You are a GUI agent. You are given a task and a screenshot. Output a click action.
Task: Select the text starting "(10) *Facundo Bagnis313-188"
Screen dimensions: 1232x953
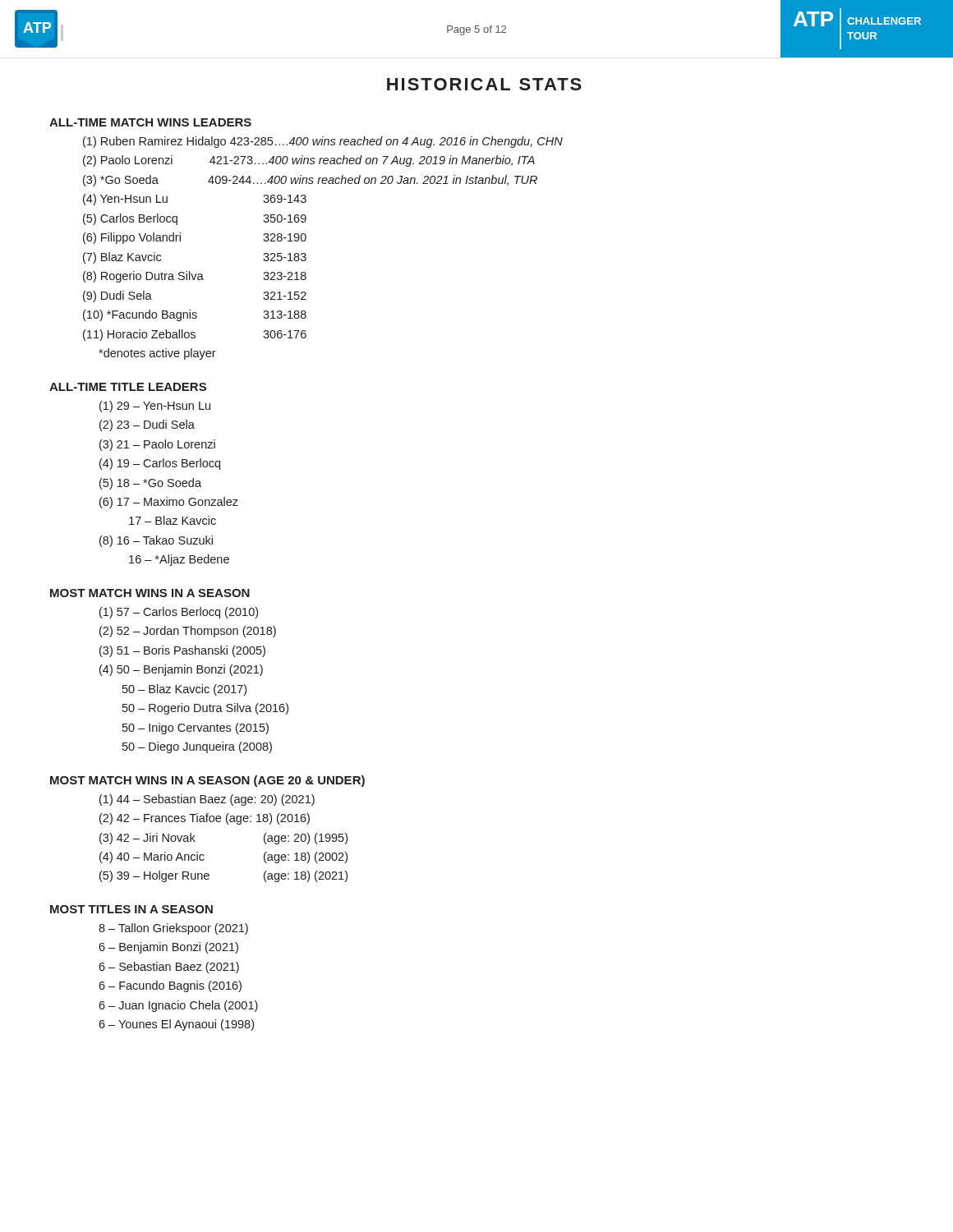point(194,315)
